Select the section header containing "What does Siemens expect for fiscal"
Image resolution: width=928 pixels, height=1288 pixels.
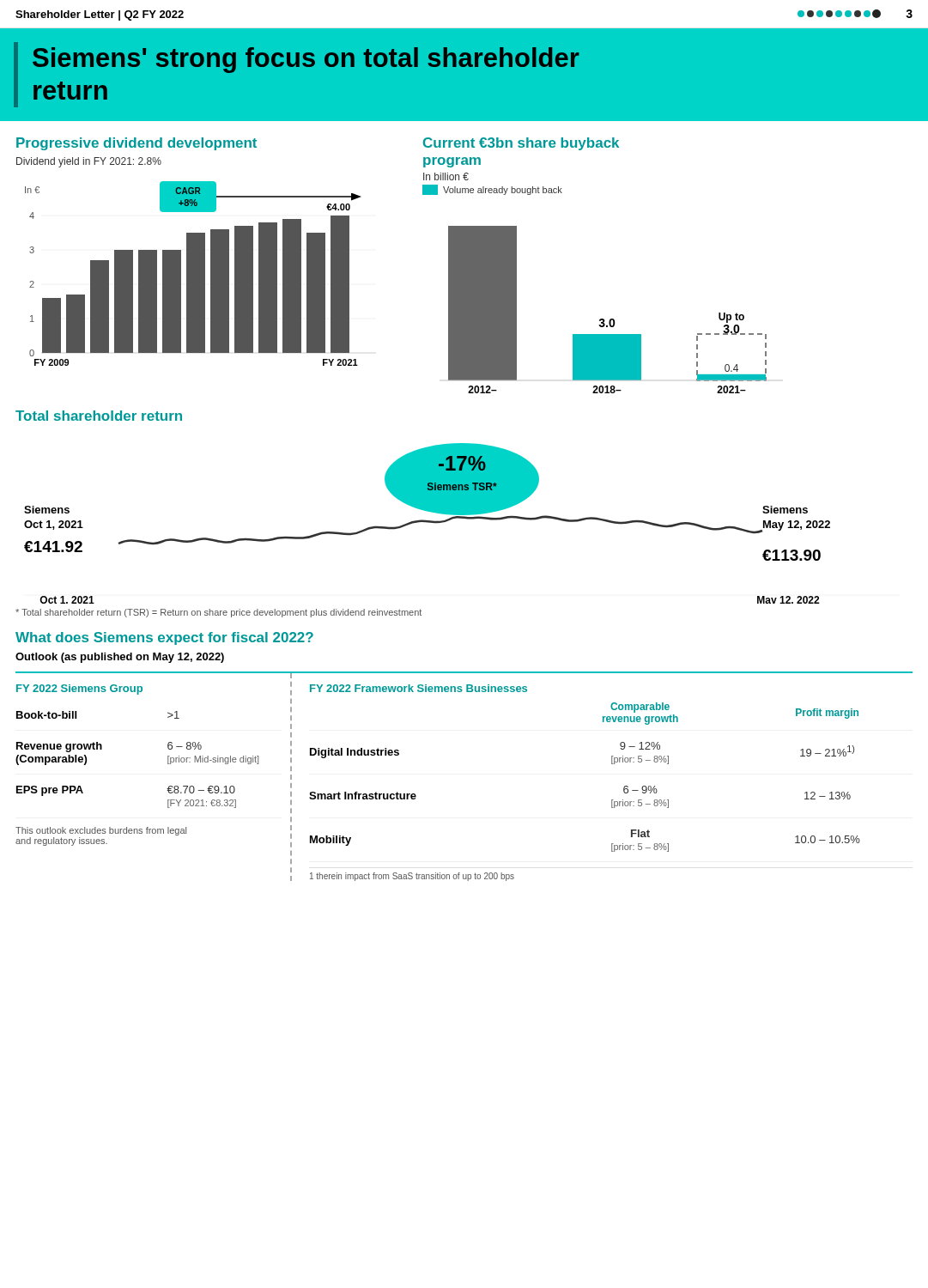165,637
